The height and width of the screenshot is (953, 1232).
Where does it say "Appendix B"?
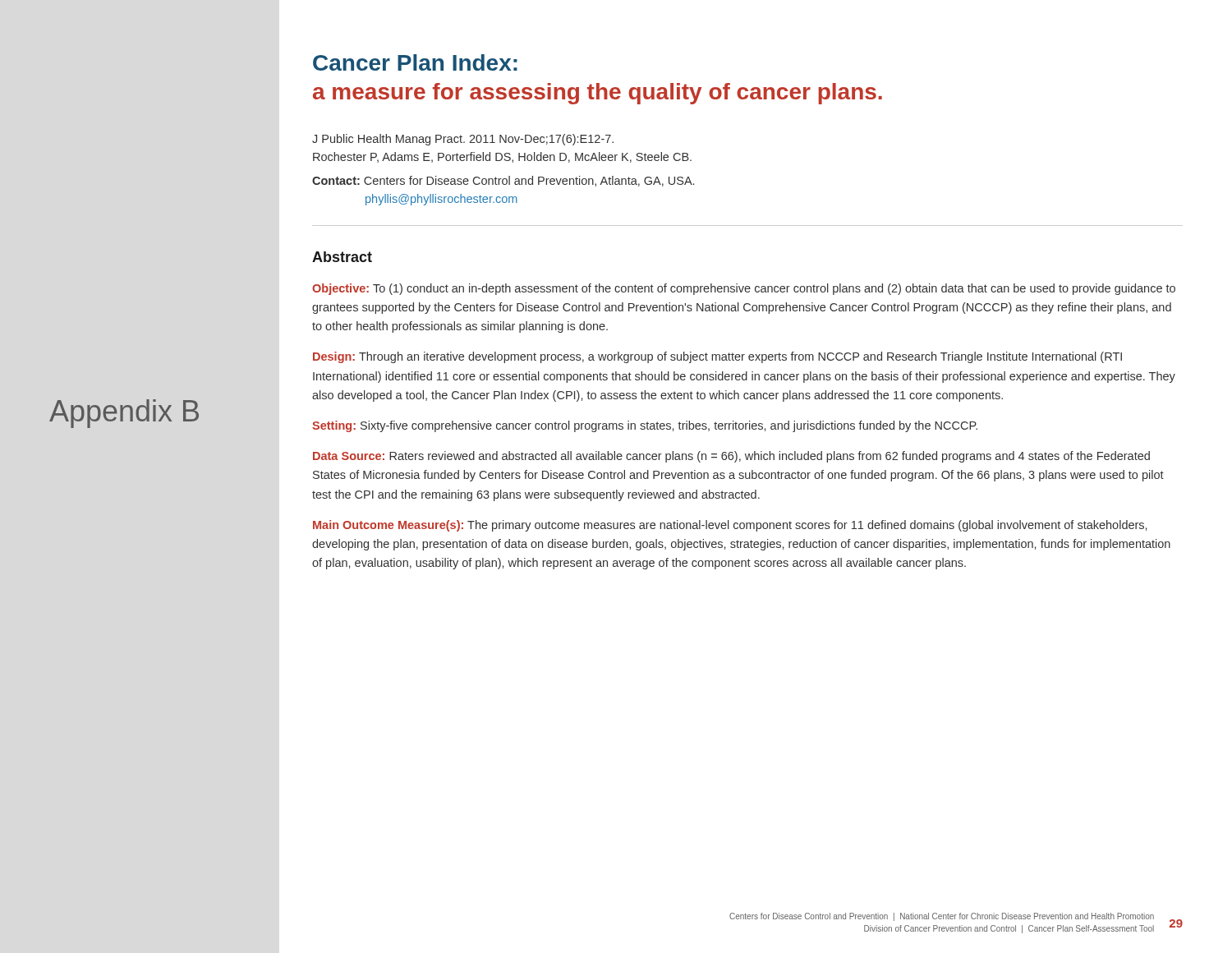(125, 411)
